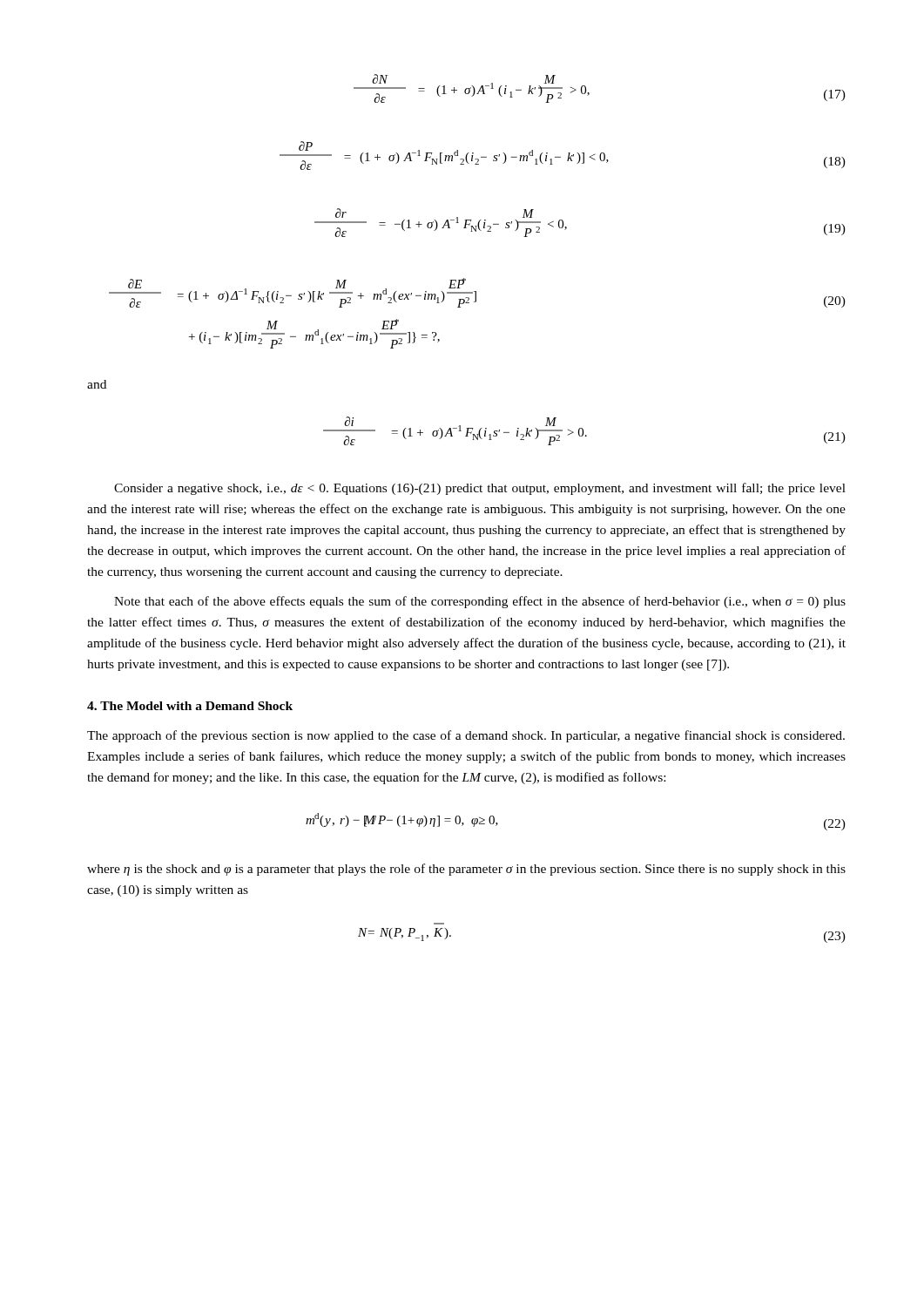This screenshot has width=924, height=1307.
Task: Select the text block containing "where η is the"
Action: coord(466,879)
